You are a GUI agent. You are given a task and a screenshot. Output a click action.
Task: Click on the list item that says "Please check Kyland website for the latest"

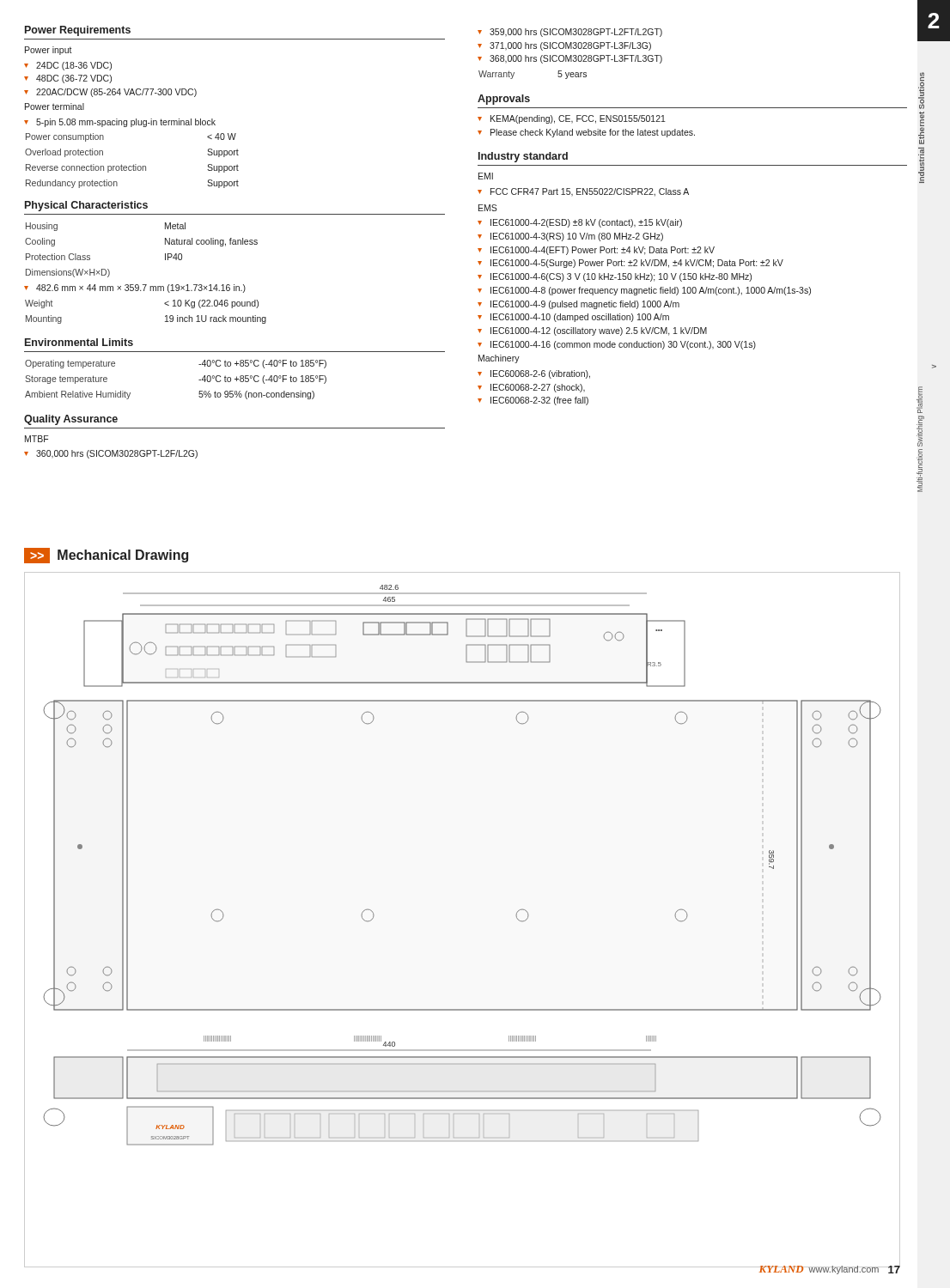click(593, 132)
